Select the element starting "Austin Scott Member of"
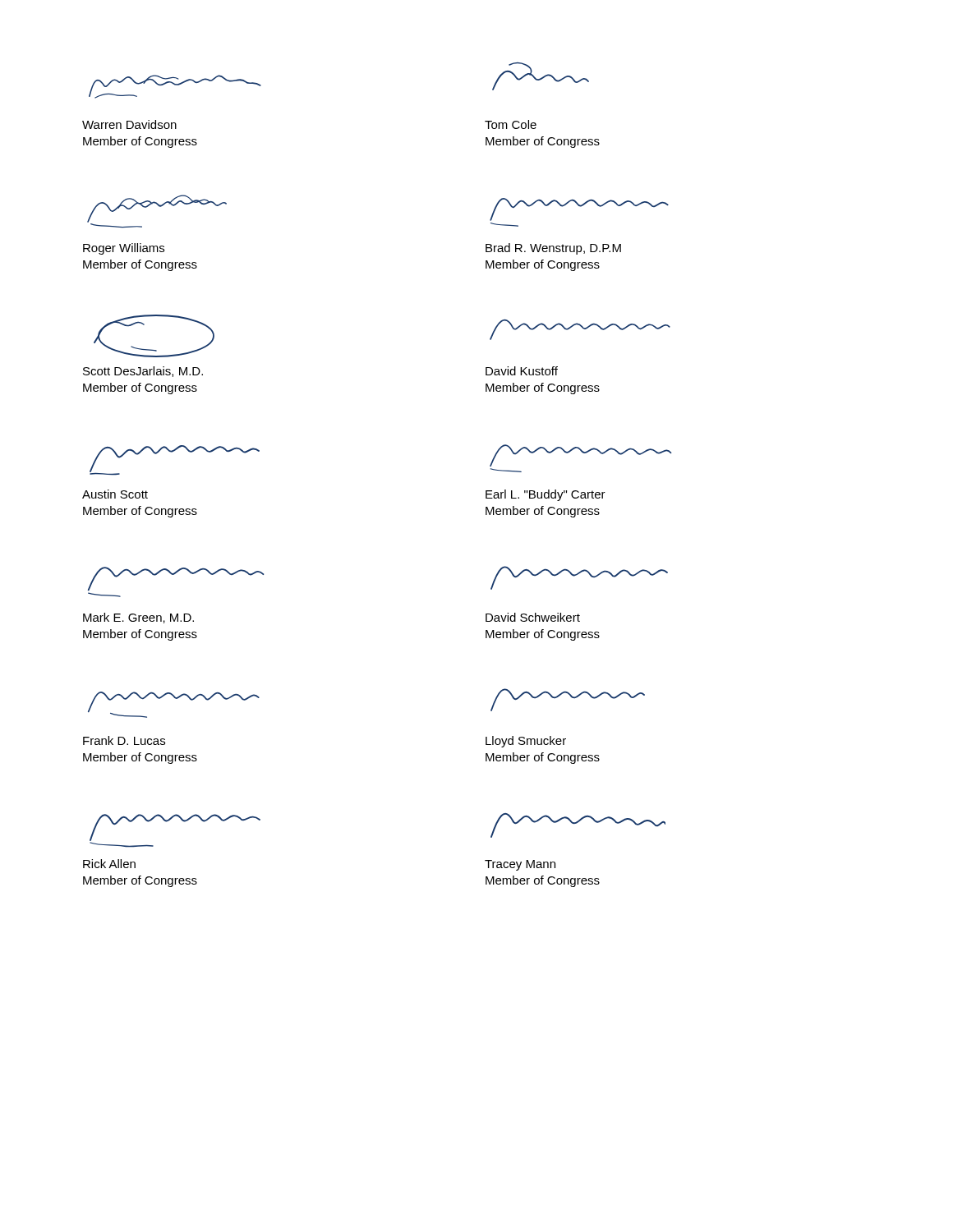Screen dimensions: 1232x953 pyautogui.click(x=115, y=494)
